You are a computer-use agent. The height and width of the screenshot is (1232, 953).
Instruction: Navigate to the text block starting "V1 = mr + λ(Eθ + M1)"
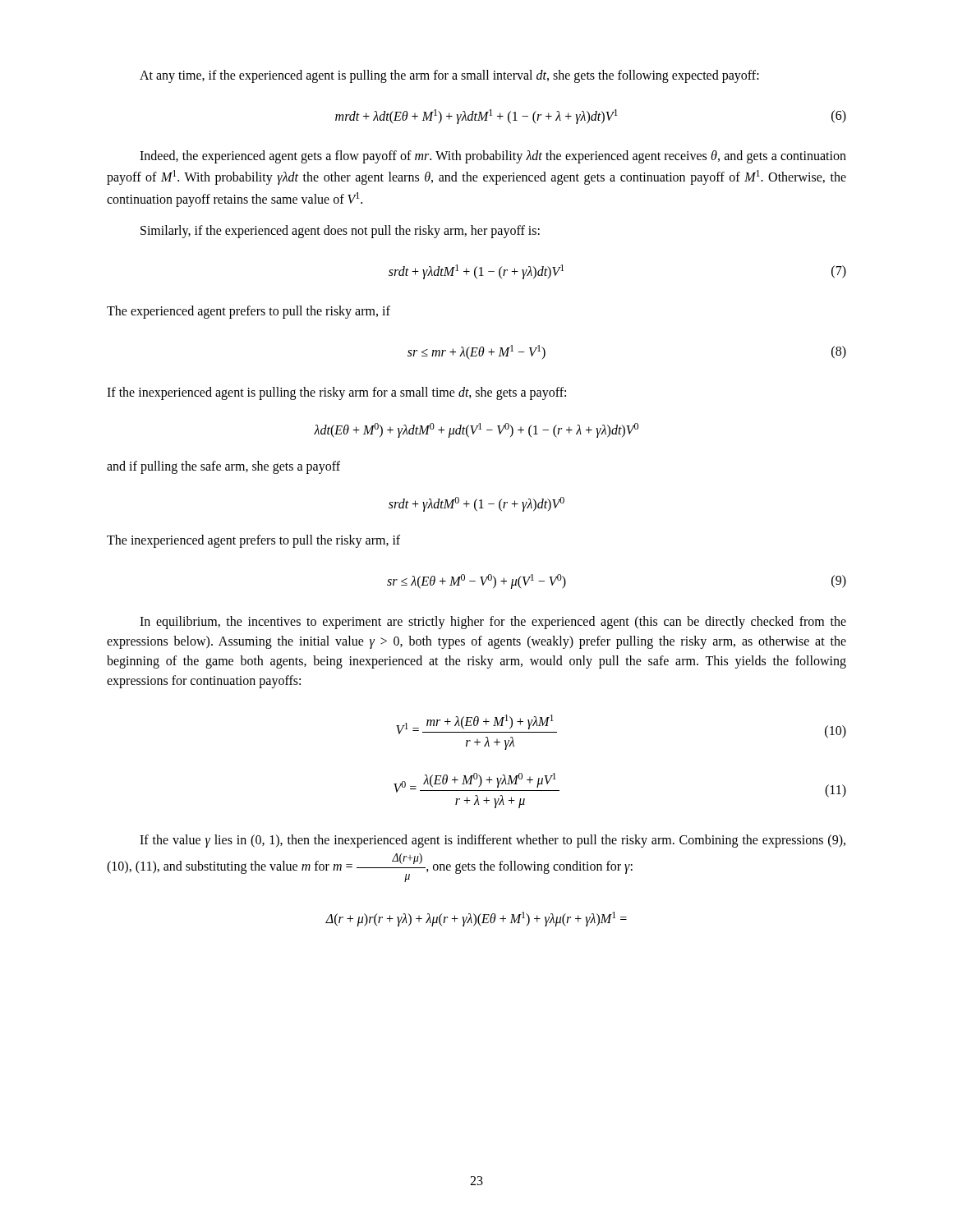click(476, 731)
